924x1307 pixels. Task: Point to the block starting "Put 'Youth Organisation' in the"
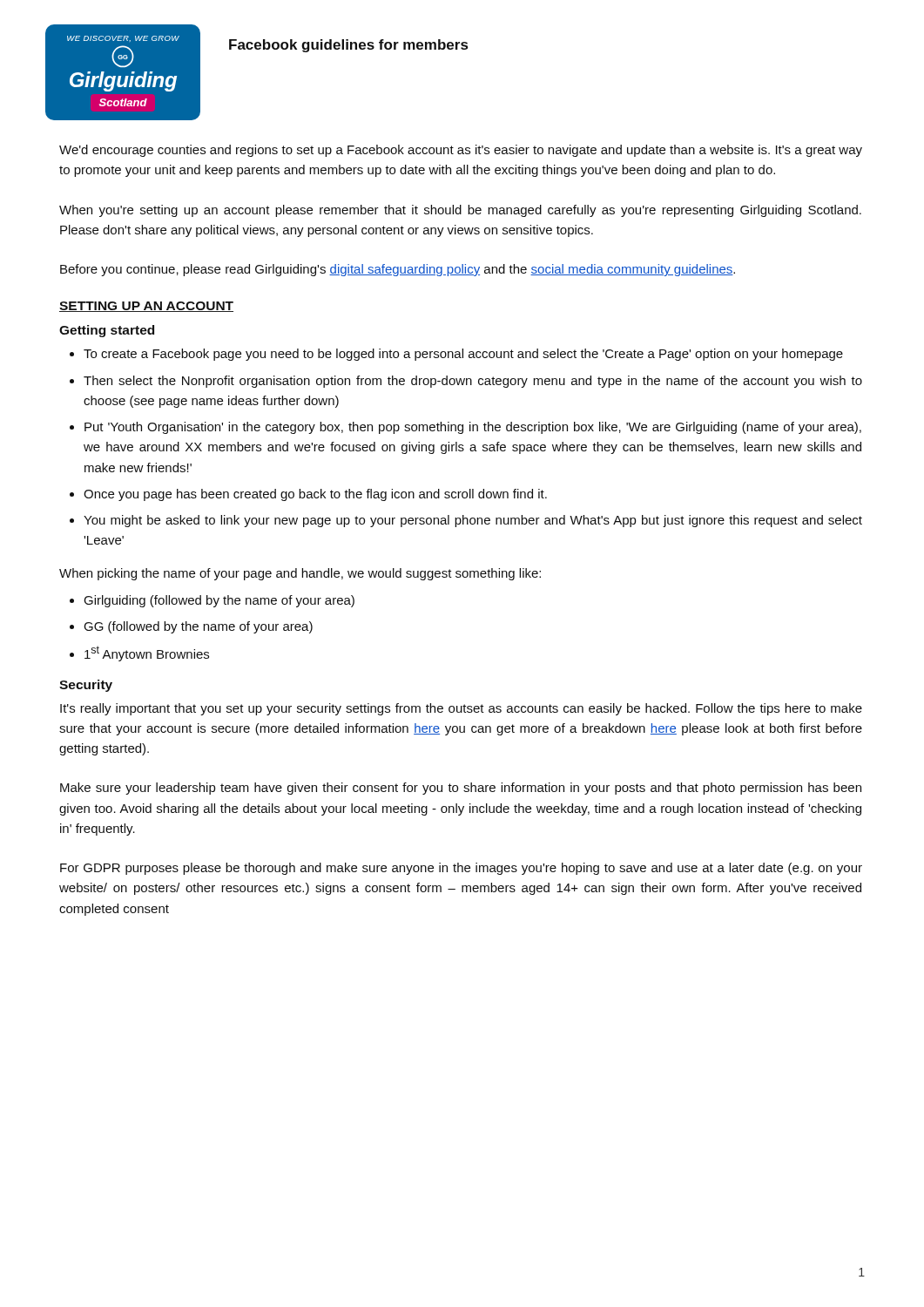473,447
